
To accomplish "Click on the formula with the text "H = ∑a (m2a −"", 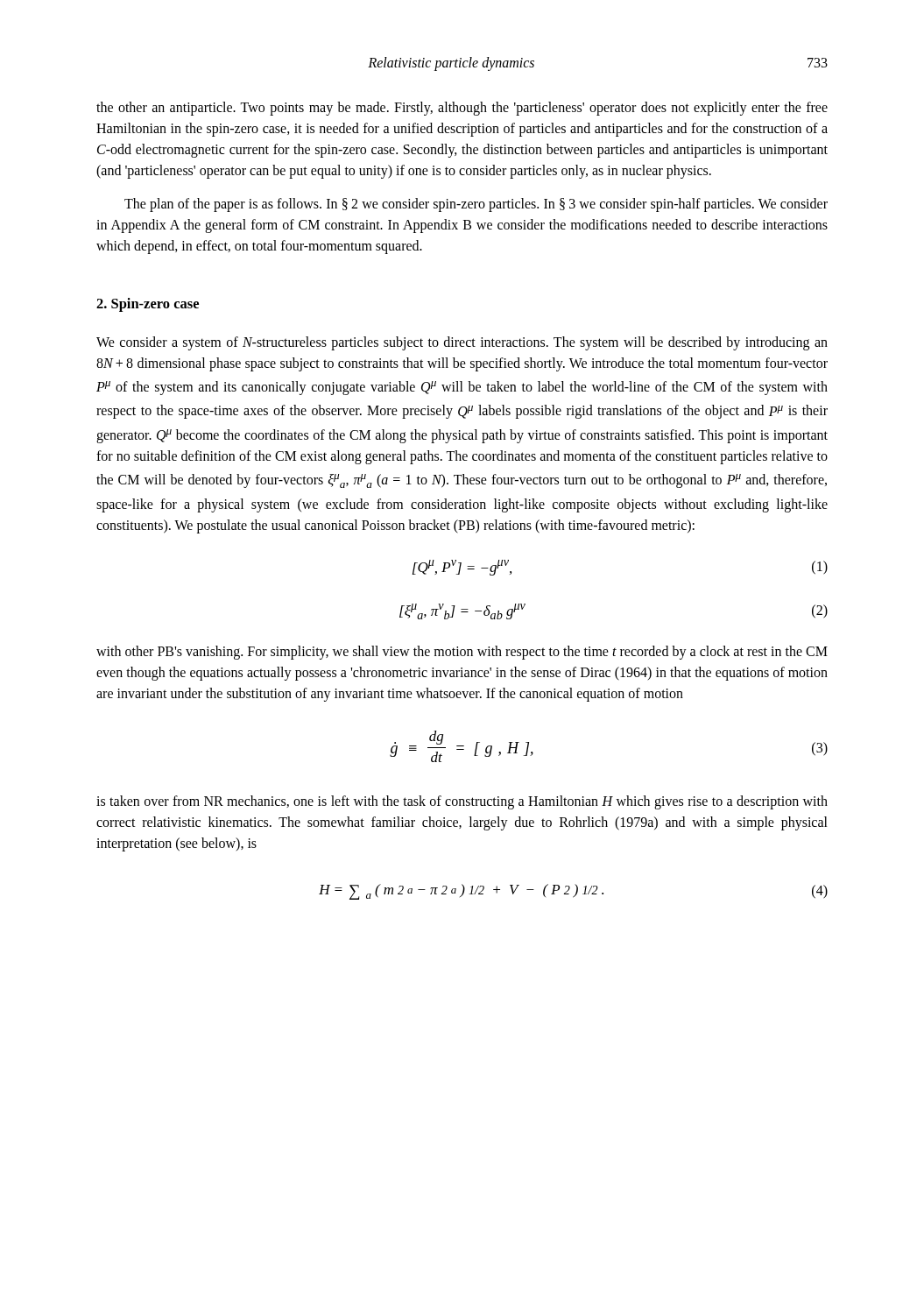I will tap(573, 891).
